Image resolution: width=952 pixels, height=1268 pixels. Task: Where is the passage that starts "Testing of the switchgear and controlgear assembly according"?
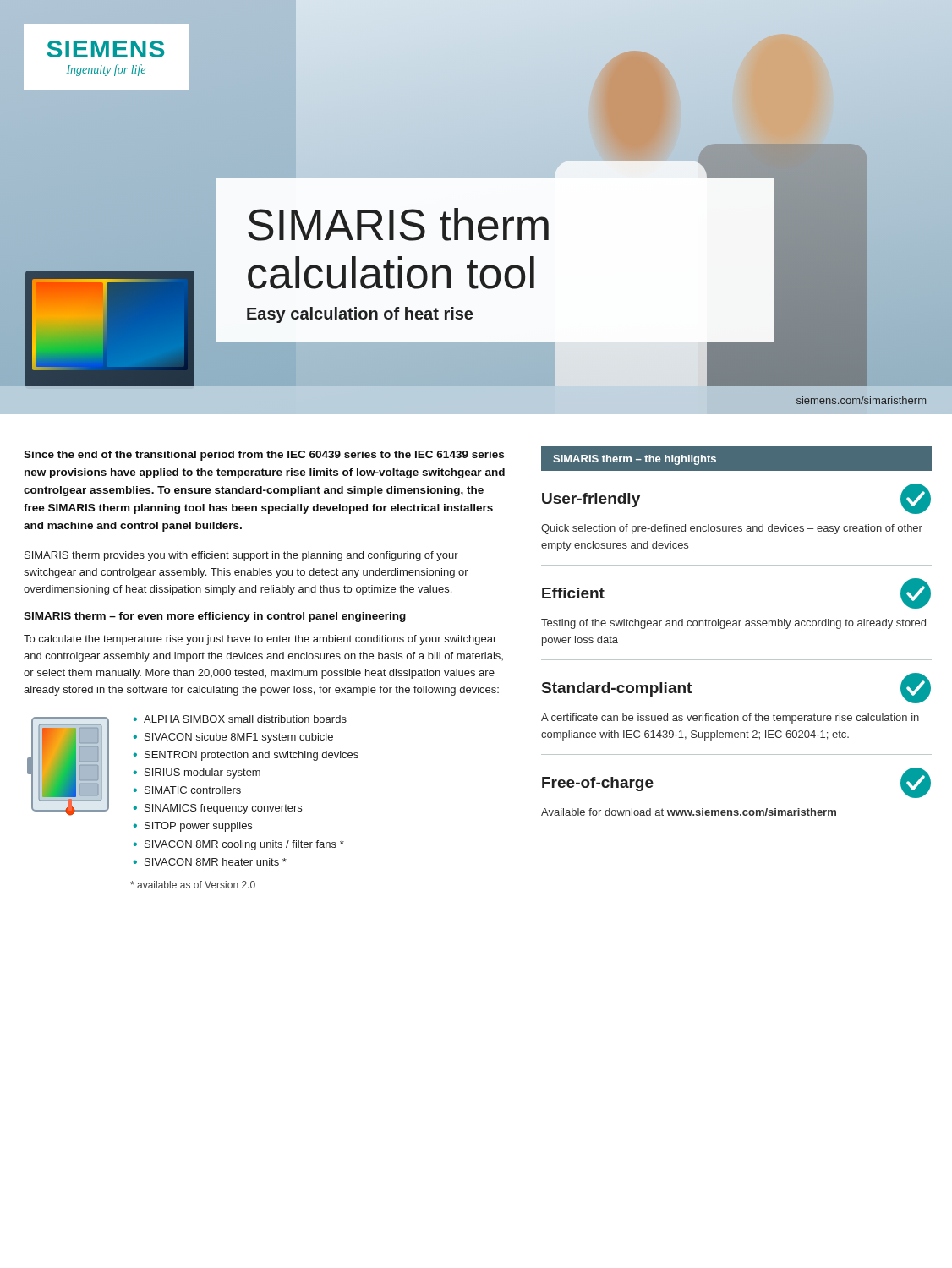click(x=734, y=631)
